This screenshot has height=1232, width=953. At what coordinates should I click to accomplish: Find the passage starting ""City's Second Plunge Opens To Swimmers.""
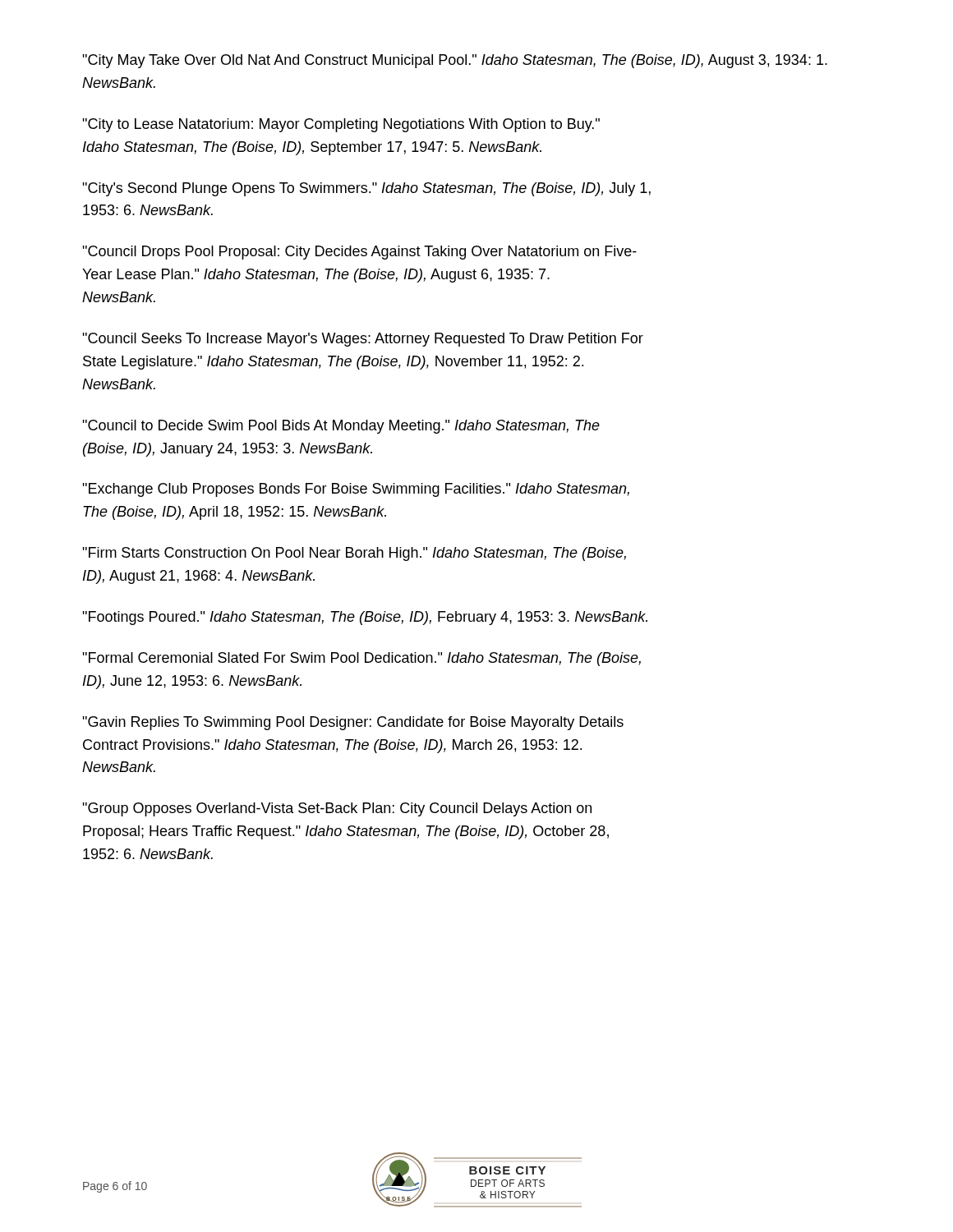pyautogui.click(x=481, y=200)
